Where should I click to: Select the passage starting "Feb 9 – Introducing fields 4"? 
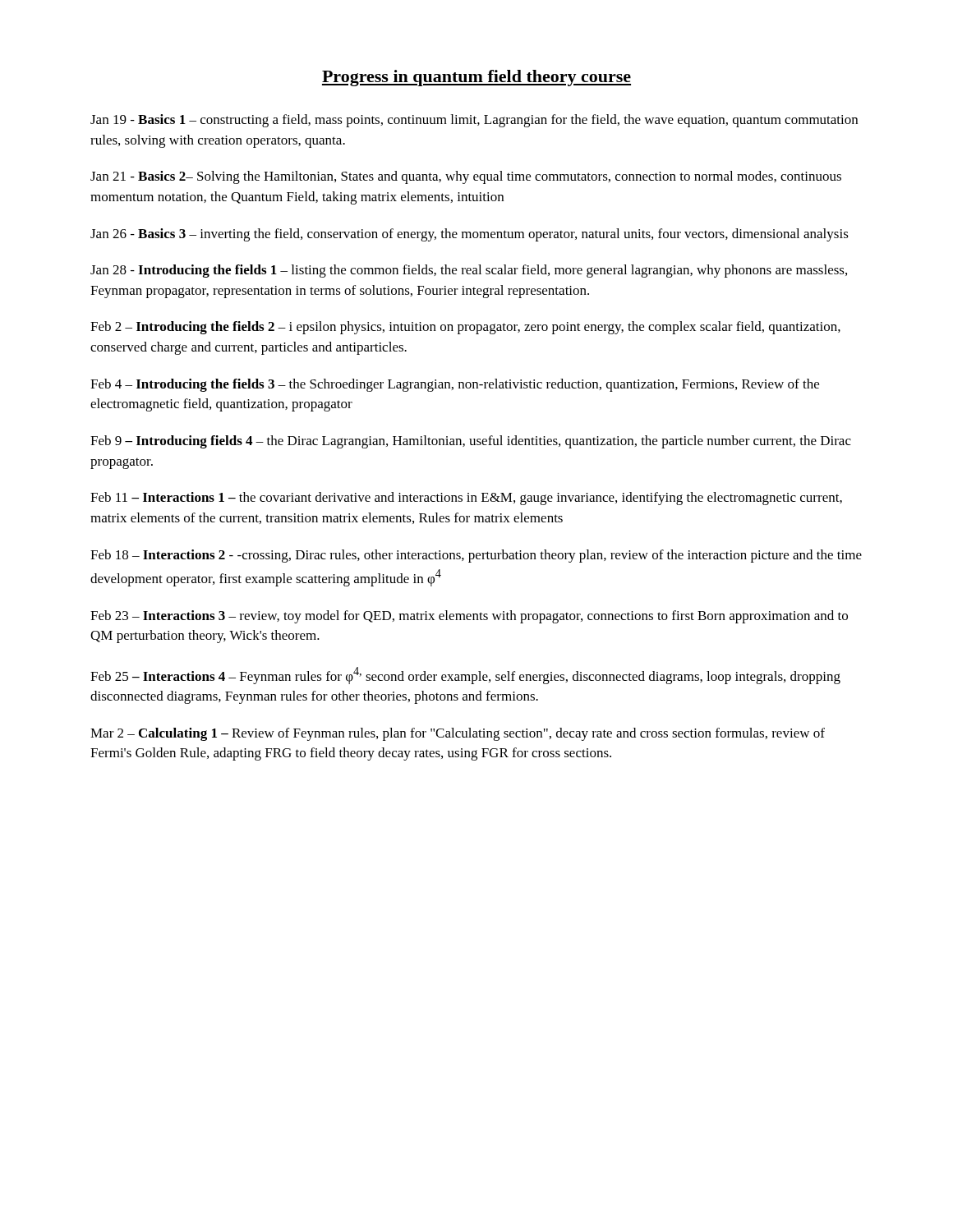[471, 451]
